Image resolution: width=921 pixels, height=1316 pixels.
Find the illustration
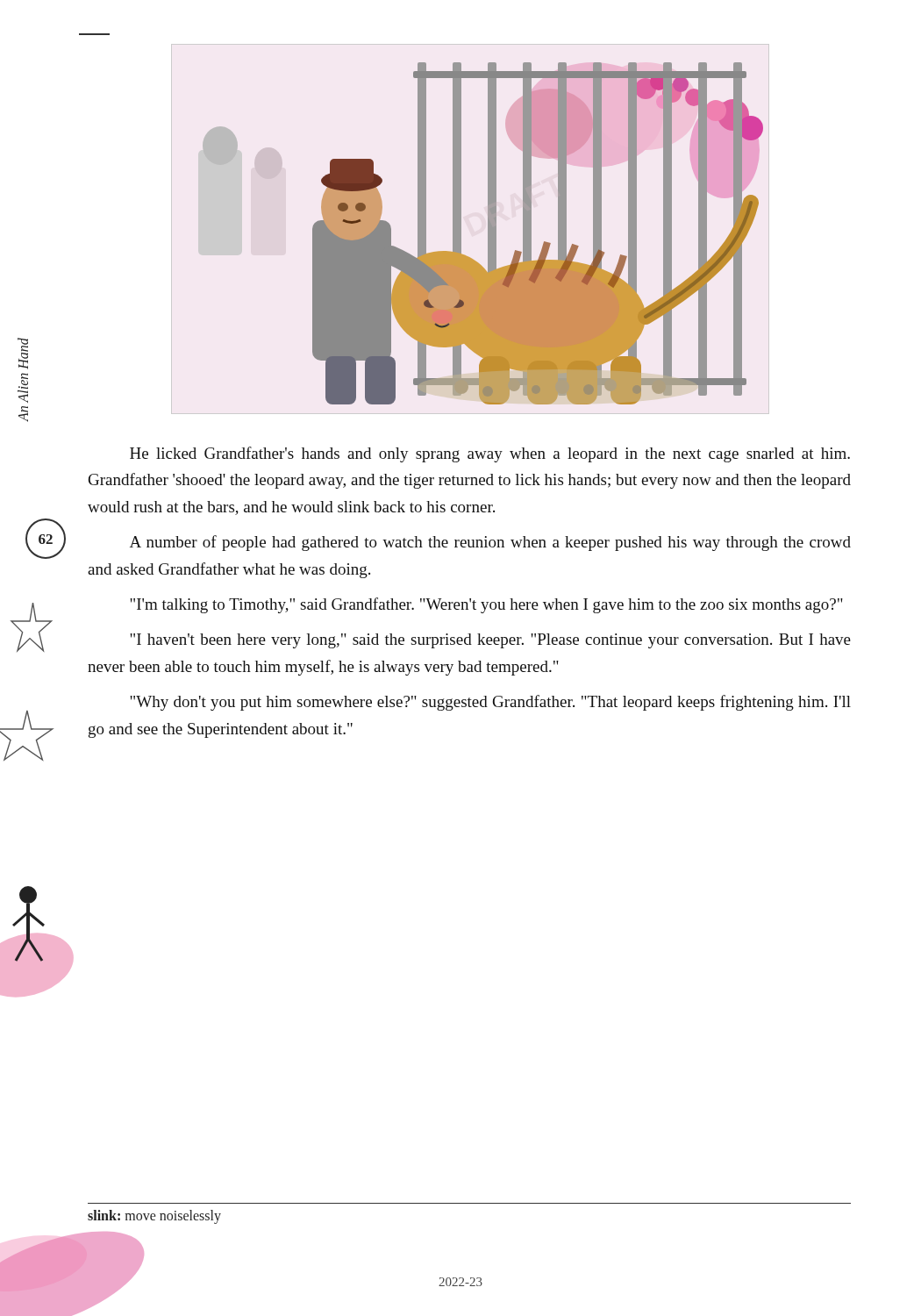pos(469,229)
